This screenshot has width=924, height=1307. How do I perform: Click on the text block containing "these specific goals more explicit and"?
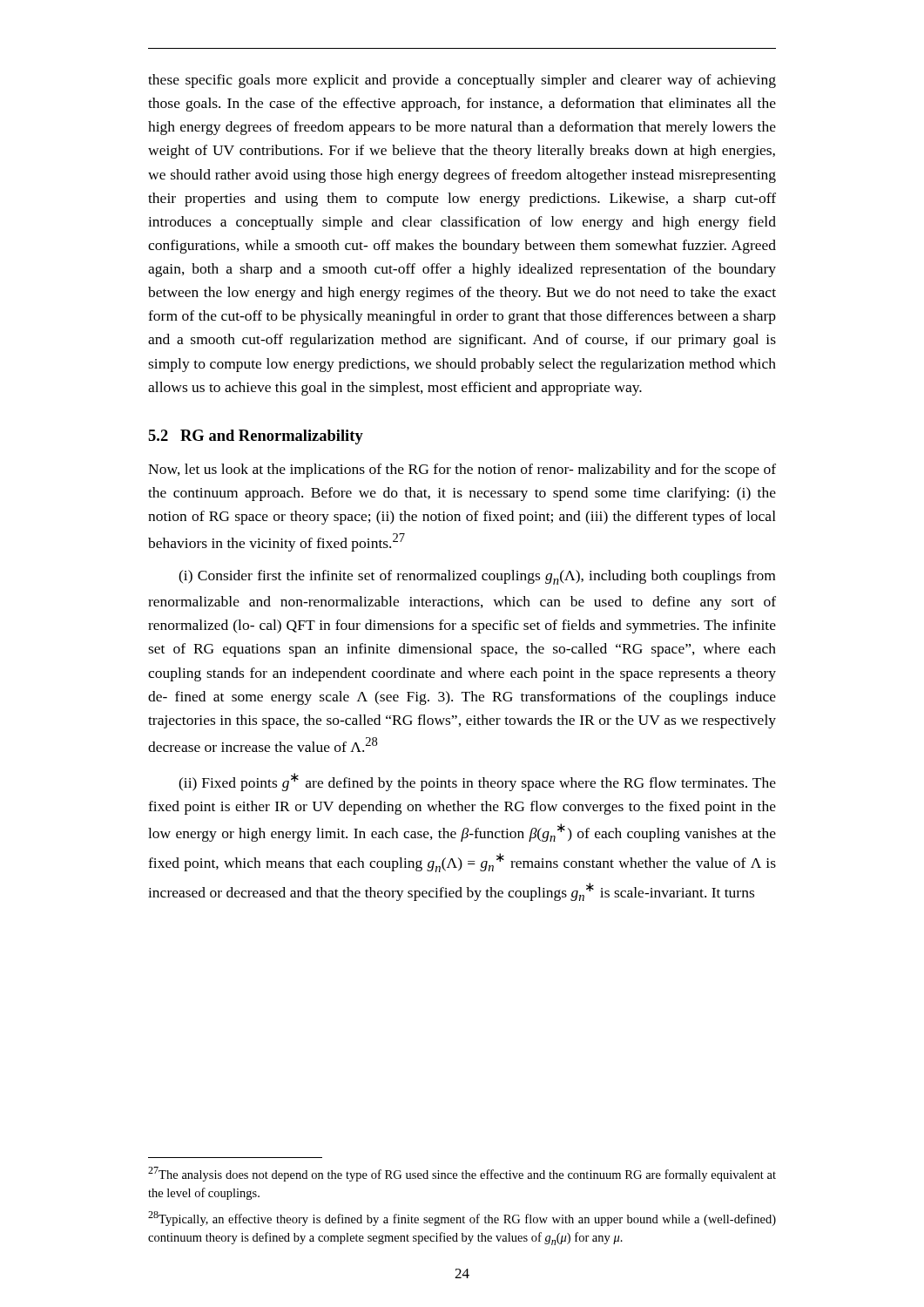tap(462, 233)
